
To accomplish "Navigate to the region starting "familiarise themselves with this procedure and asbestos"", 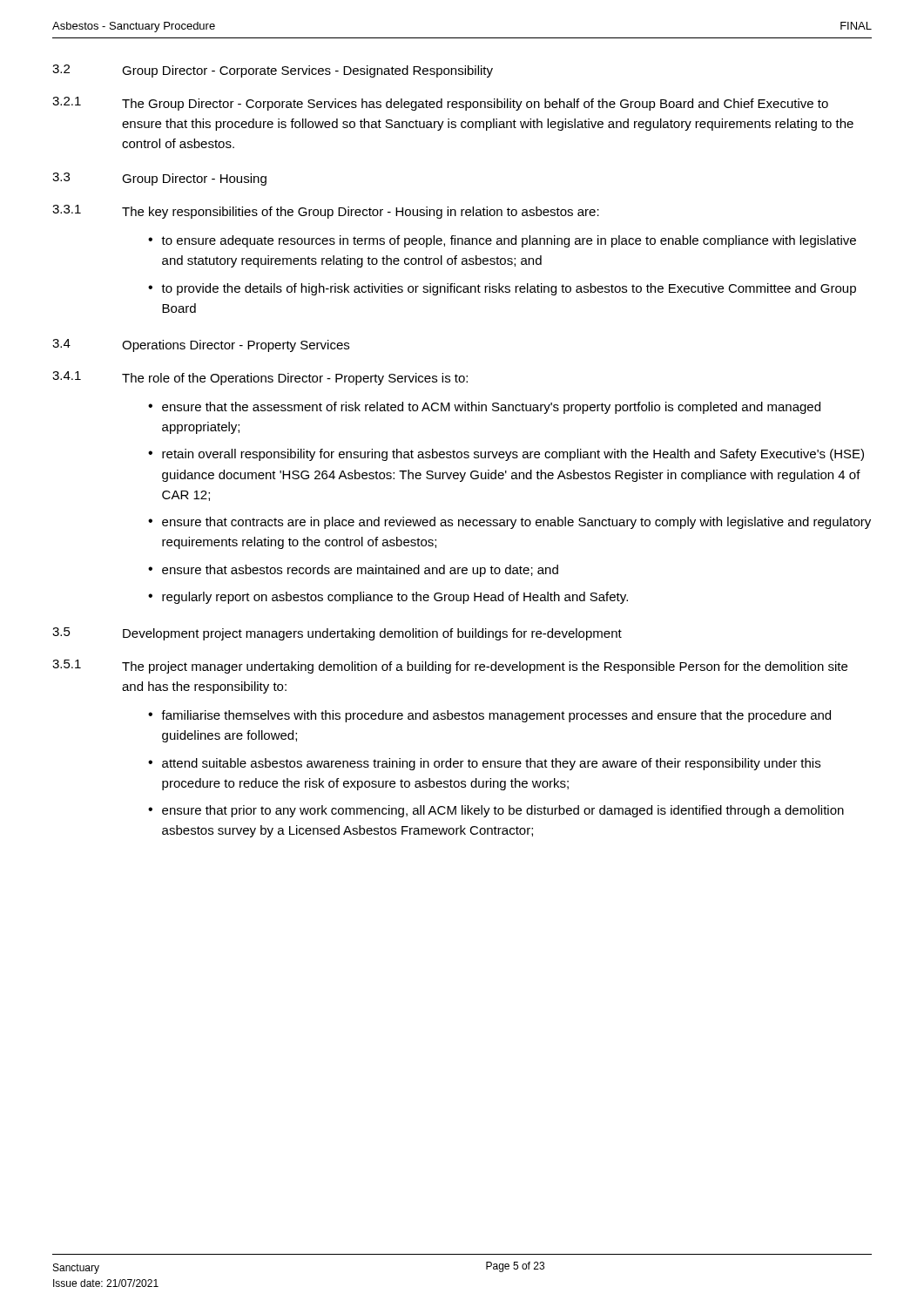I will coord(517,725).
